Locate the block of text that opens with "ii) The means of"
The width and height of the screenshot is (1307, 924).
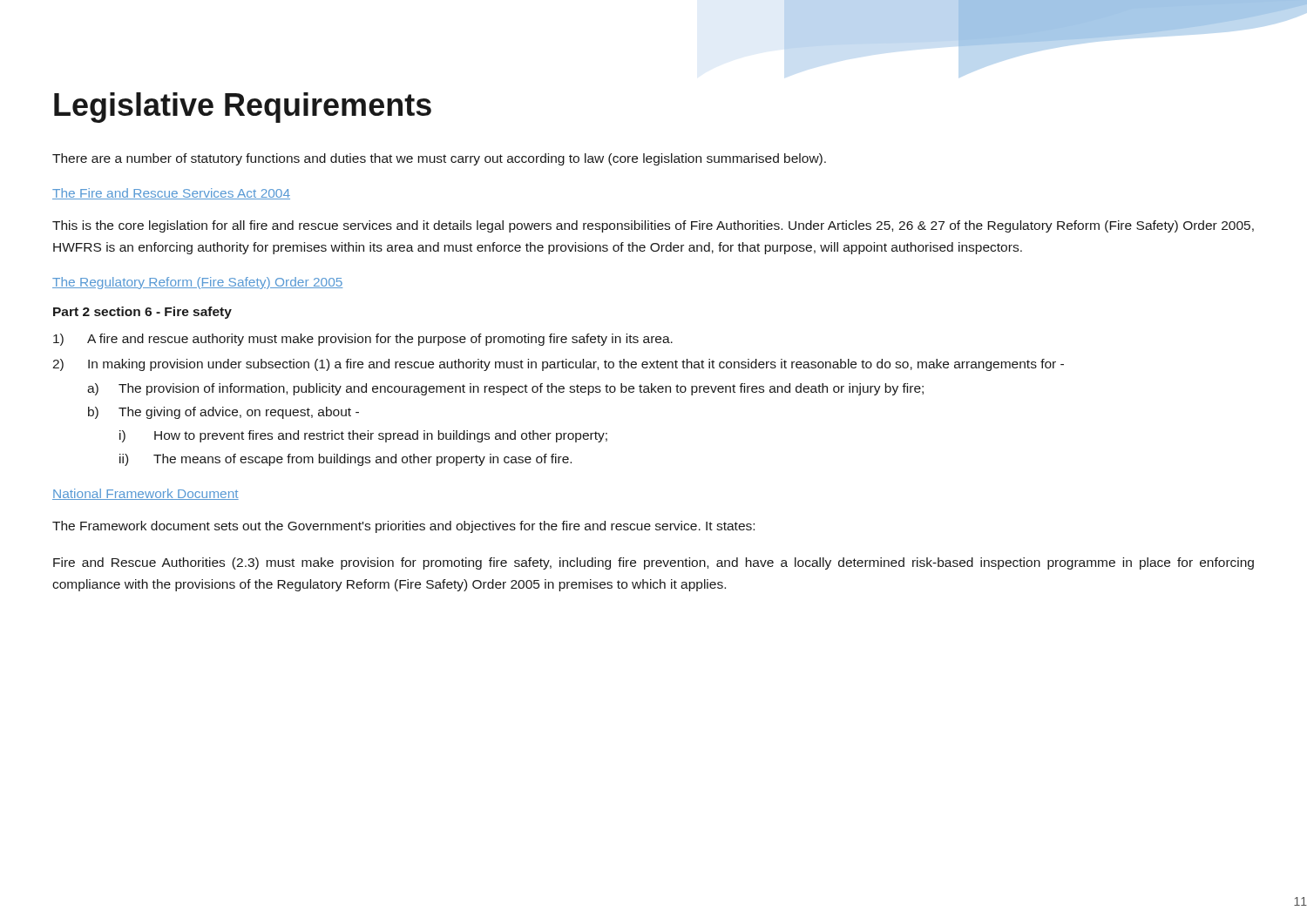pos(346,459)
